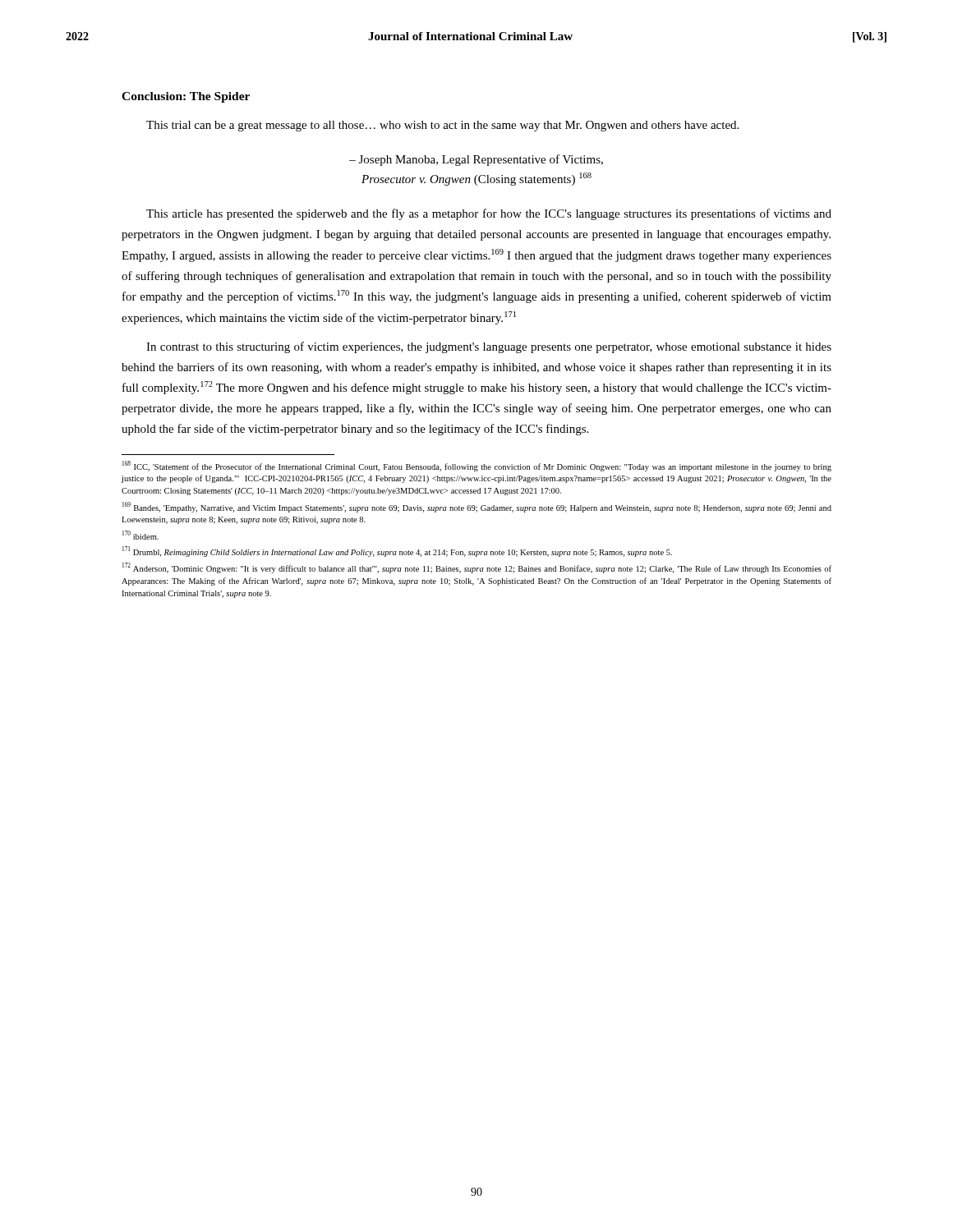Select the section header that says "Conclusion: The Spider"
953x1232 pixels.
(x=186, y=96)
